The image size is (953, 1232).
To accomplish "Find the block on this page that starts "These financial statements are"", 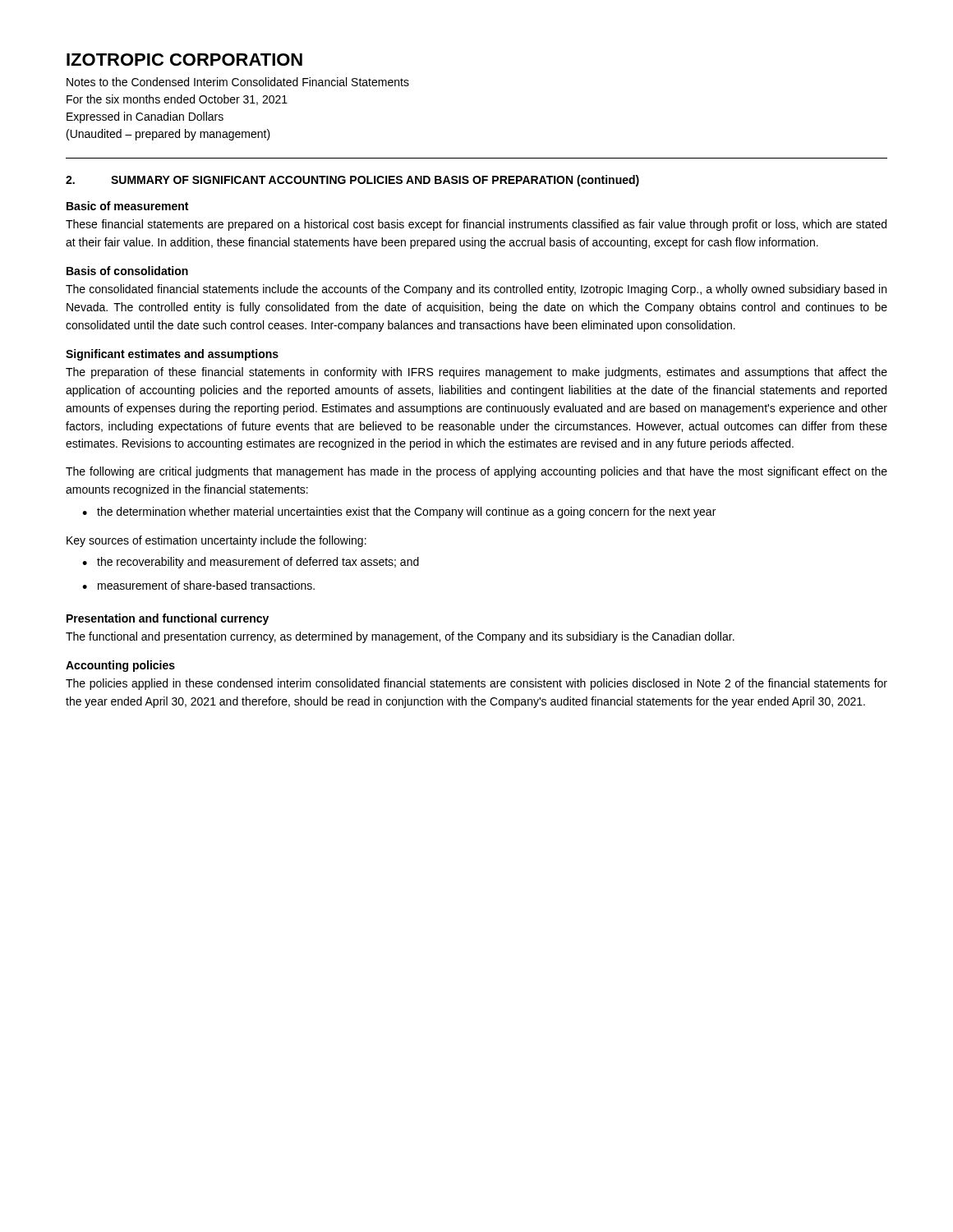I will tap(476, 234).
